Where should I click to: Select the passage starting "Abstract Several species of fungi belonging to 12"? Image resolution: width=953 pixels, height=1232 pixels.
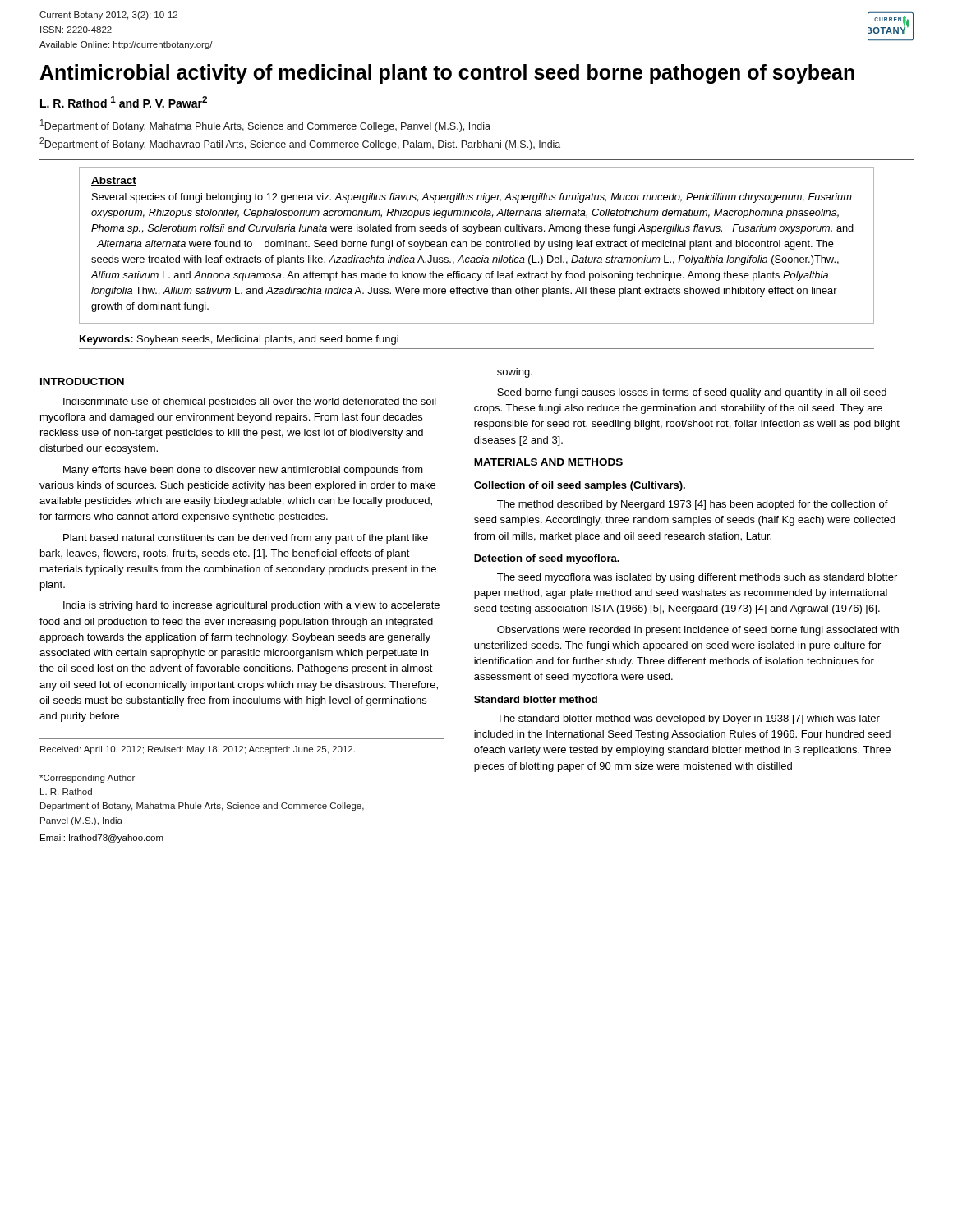476,244
